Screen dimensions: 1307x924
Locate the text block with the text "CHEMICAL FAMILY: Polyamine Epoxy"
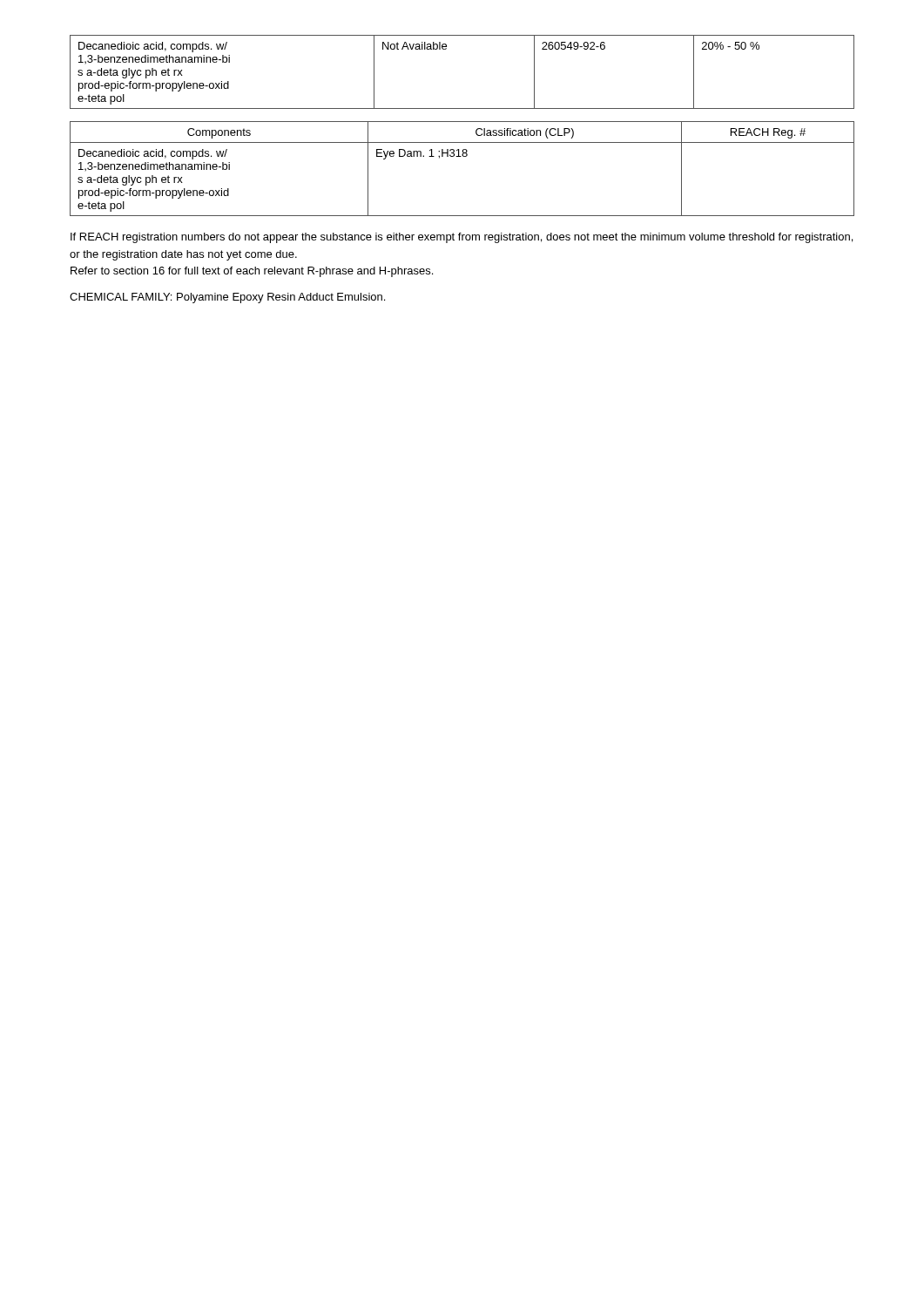(x=228, y=296)
